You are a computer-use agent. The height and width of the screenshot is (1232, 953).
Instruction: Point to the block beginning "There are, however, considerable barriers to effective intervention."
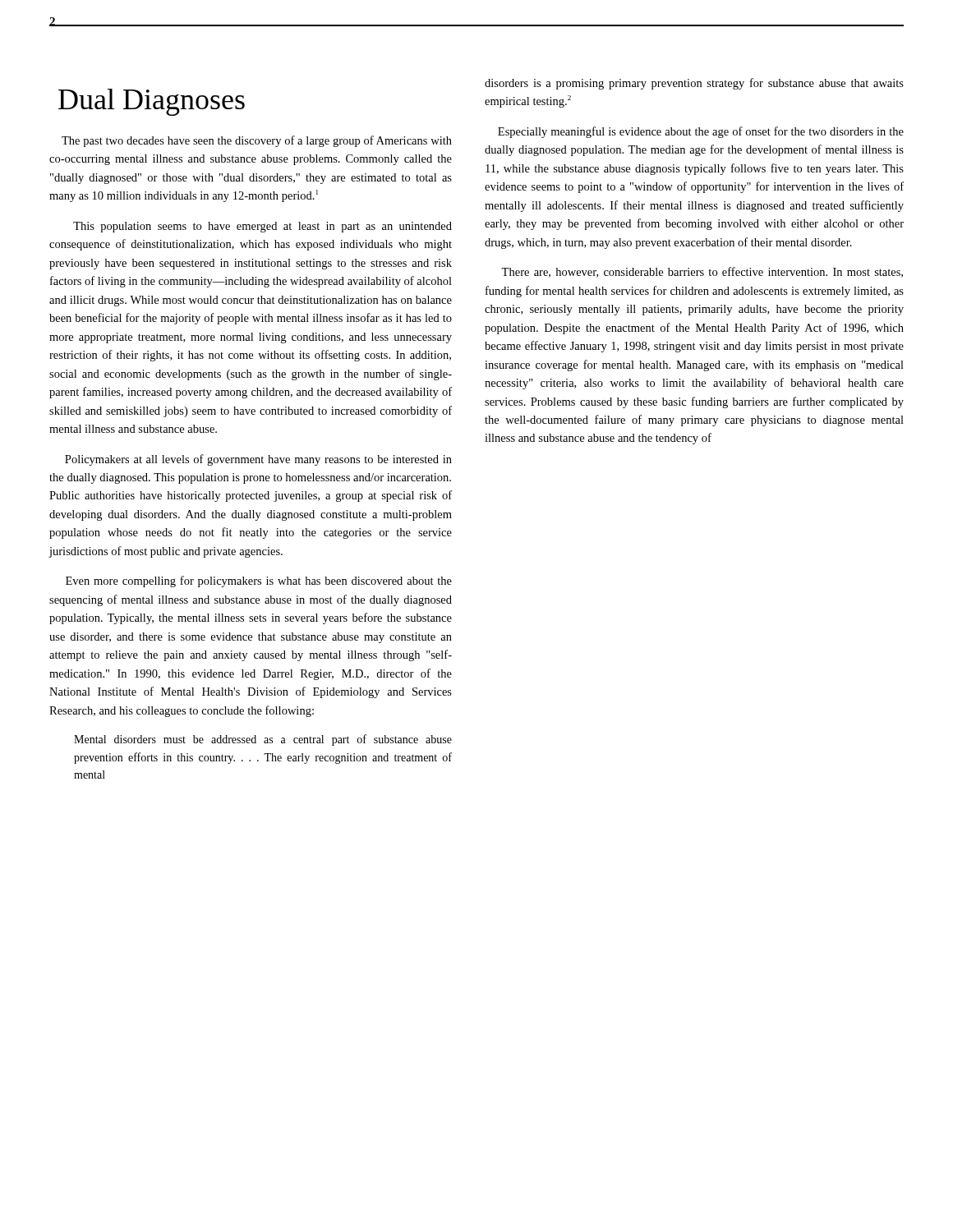coord(694,355)
